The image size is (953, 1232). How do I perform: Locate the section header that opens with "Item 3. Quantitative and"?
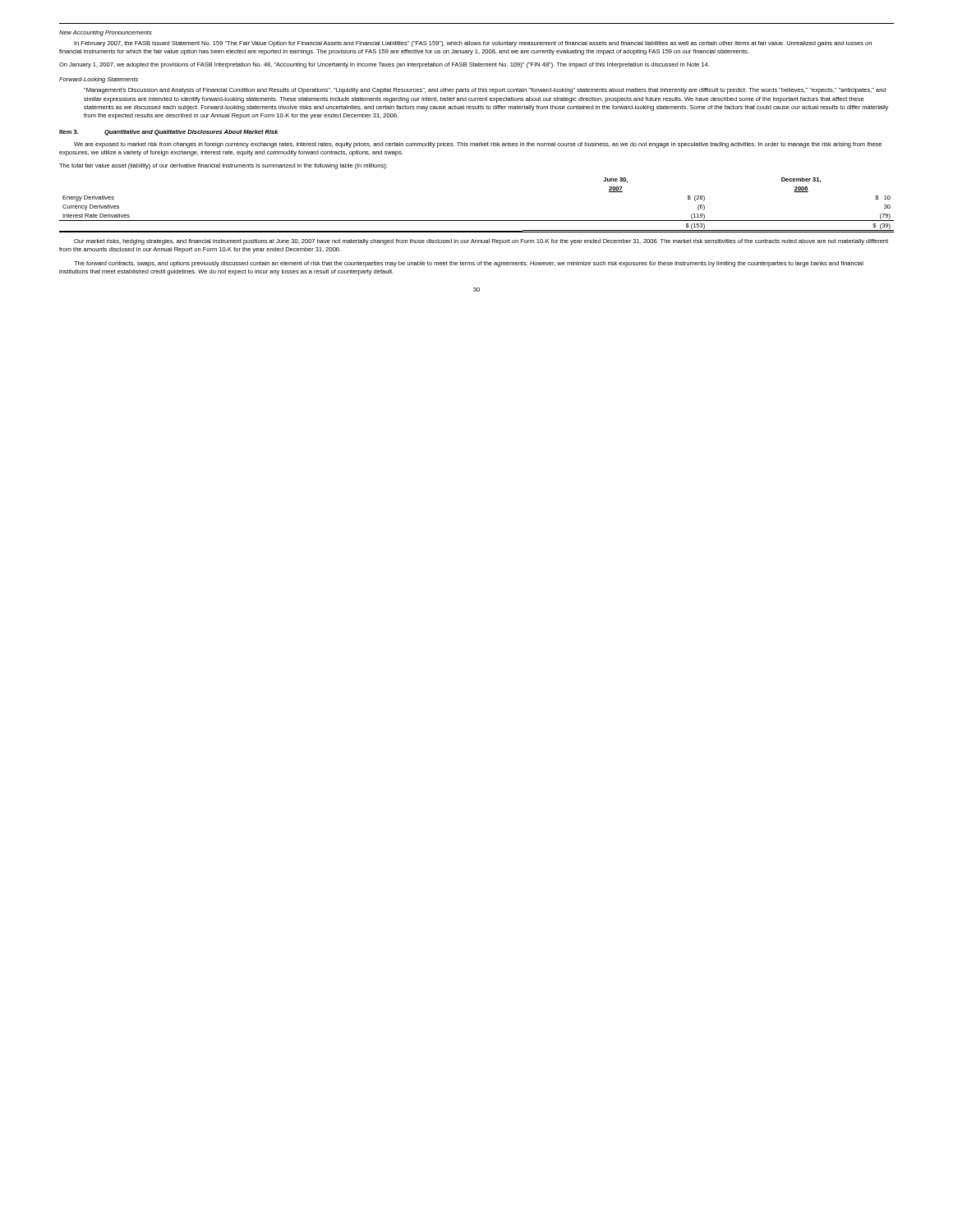coord(169,132)
